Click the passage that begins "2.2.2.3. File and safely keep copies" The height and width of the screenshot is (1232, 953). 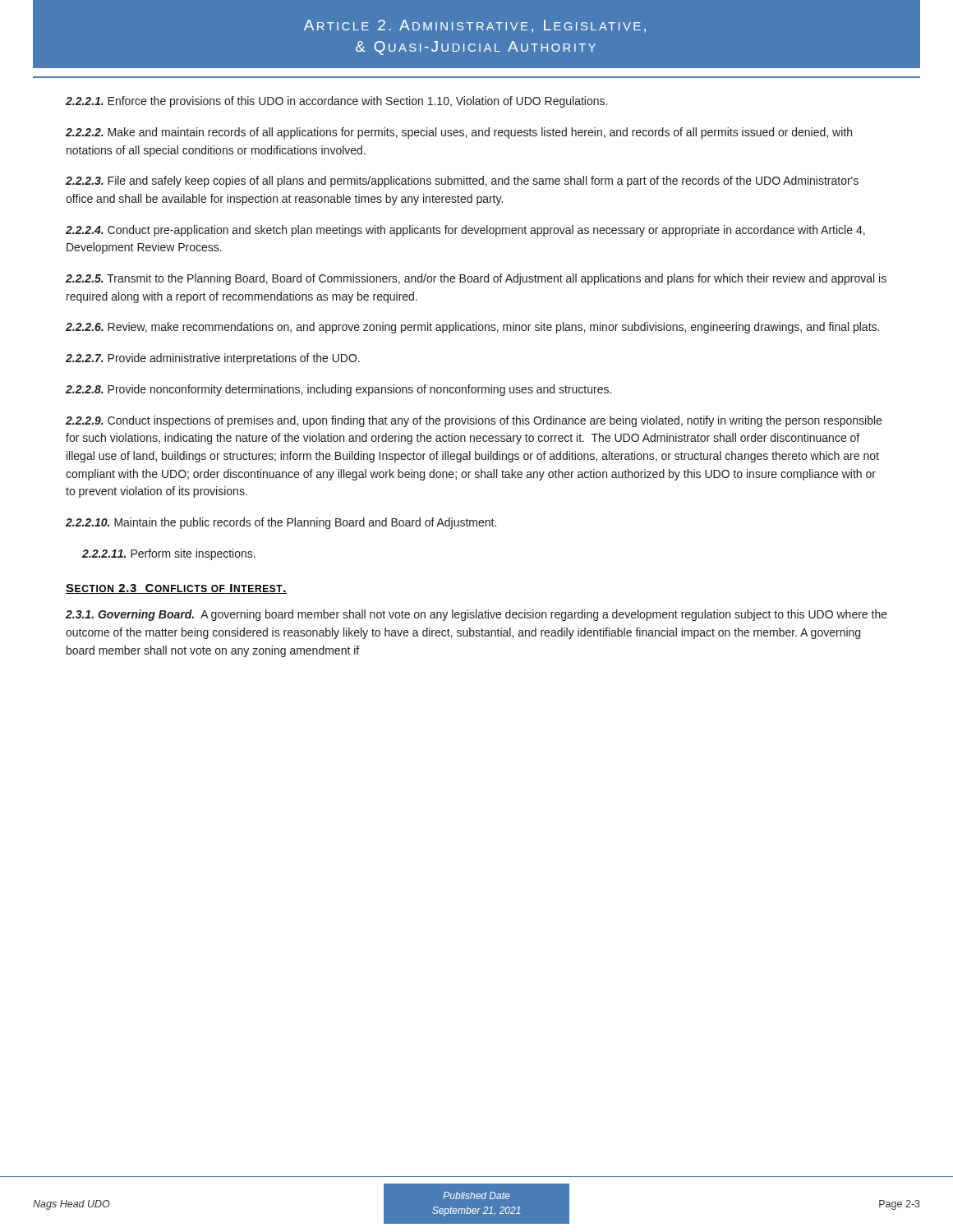[x=462, y=190]
